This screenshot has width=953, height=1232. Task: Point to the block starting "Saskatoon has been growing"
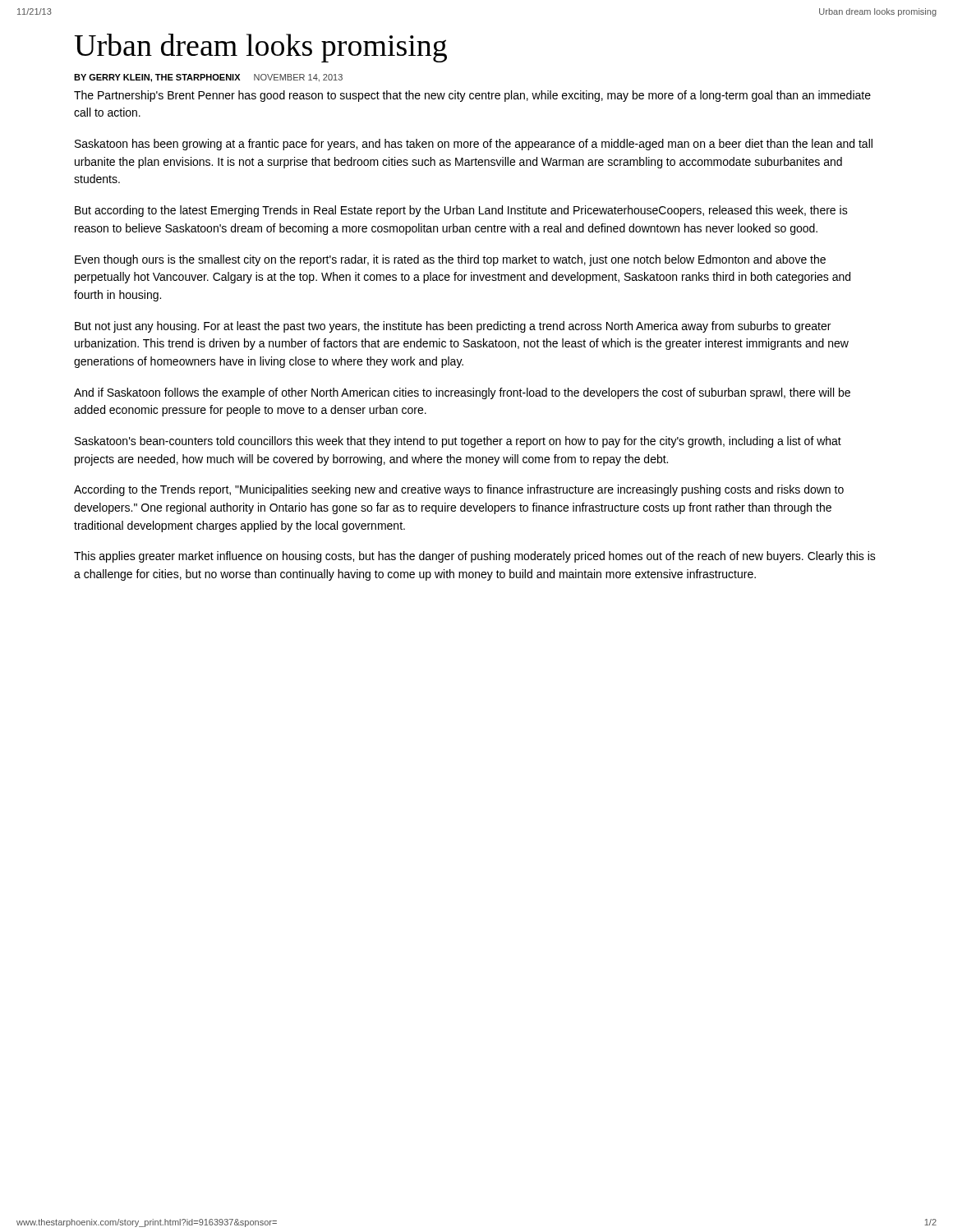click(x=476, y=162)
